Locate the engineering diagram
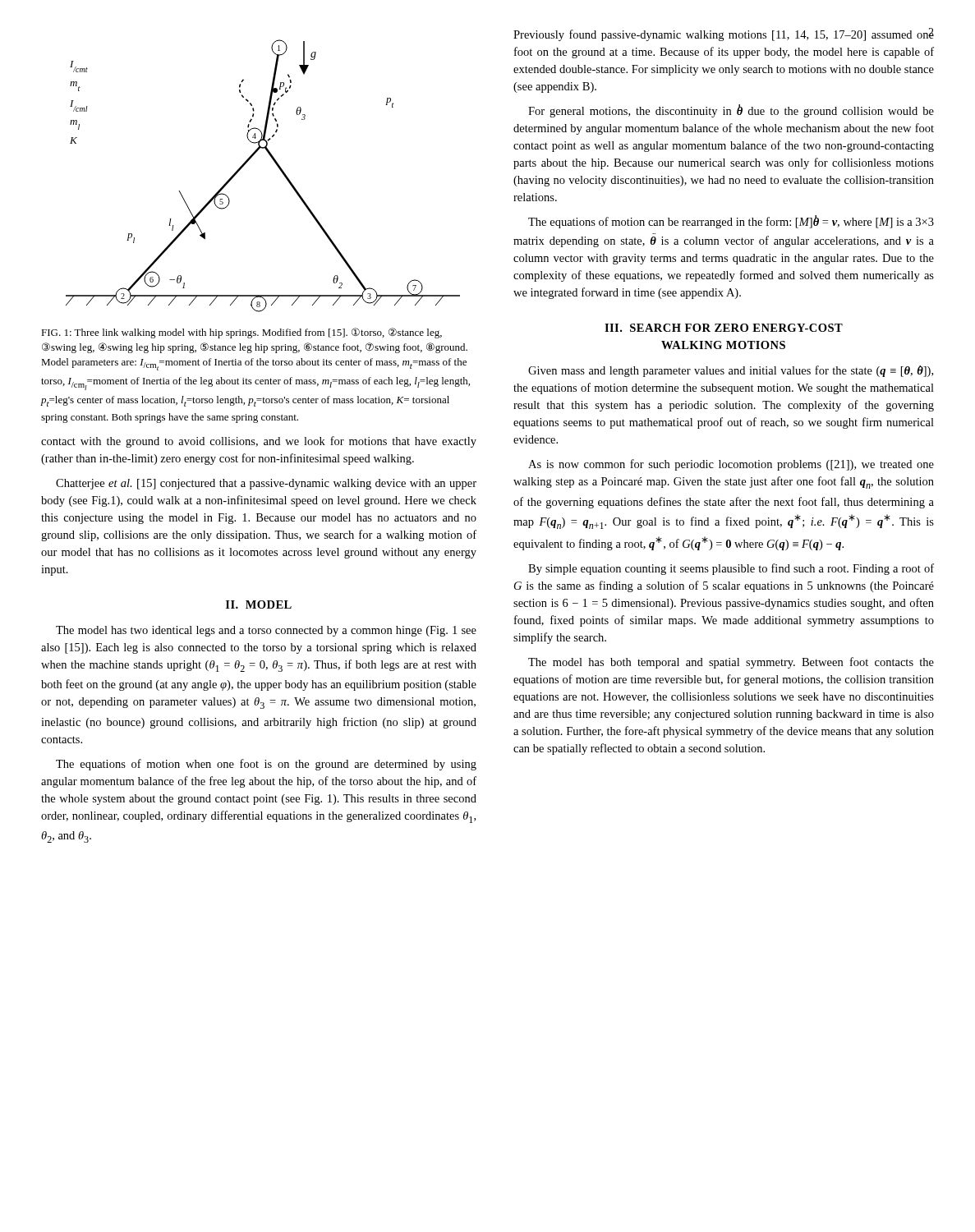 [259, 172]
